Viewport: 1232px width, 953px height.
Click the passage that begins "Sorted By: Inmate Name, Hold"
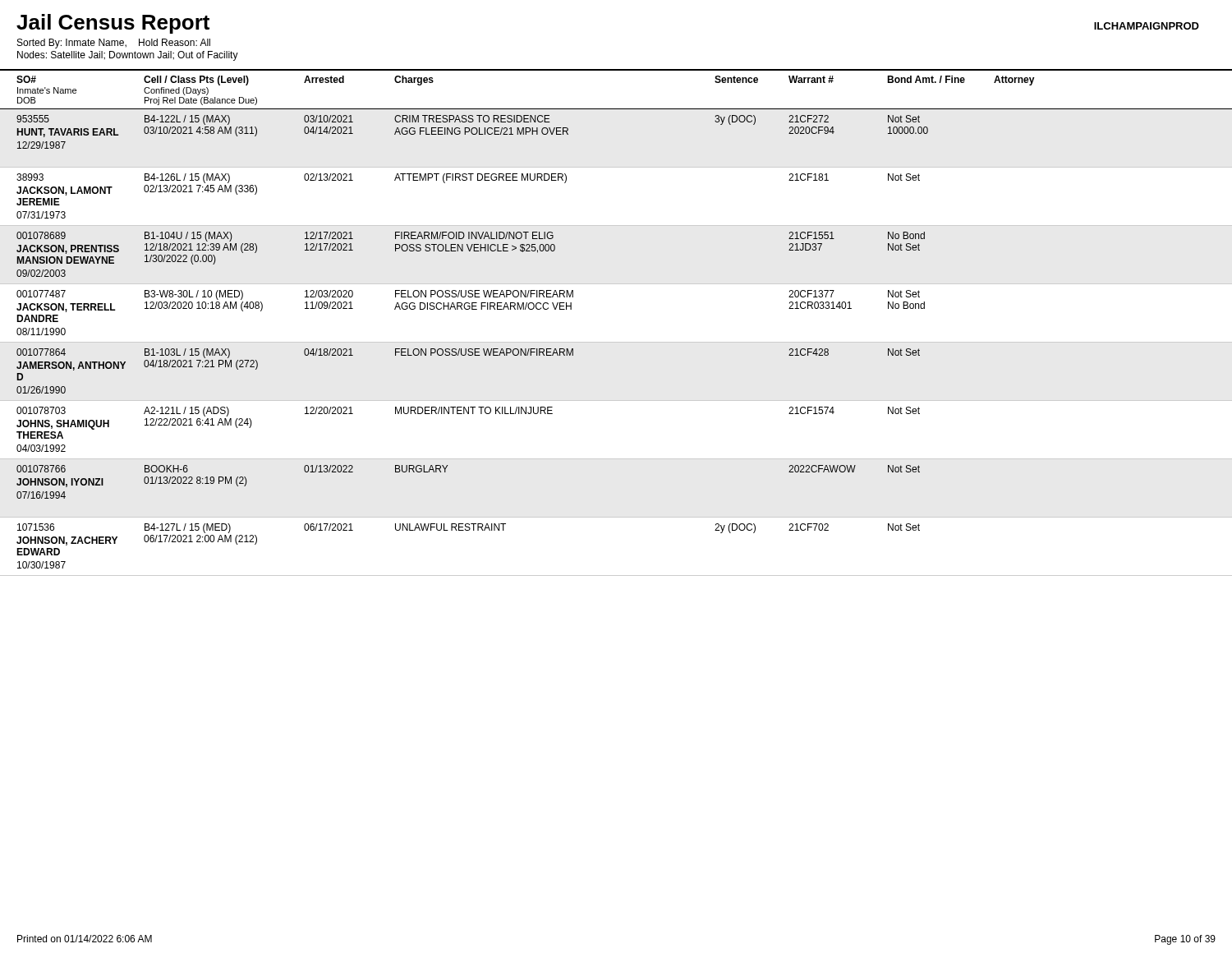(x=114, y=43)
